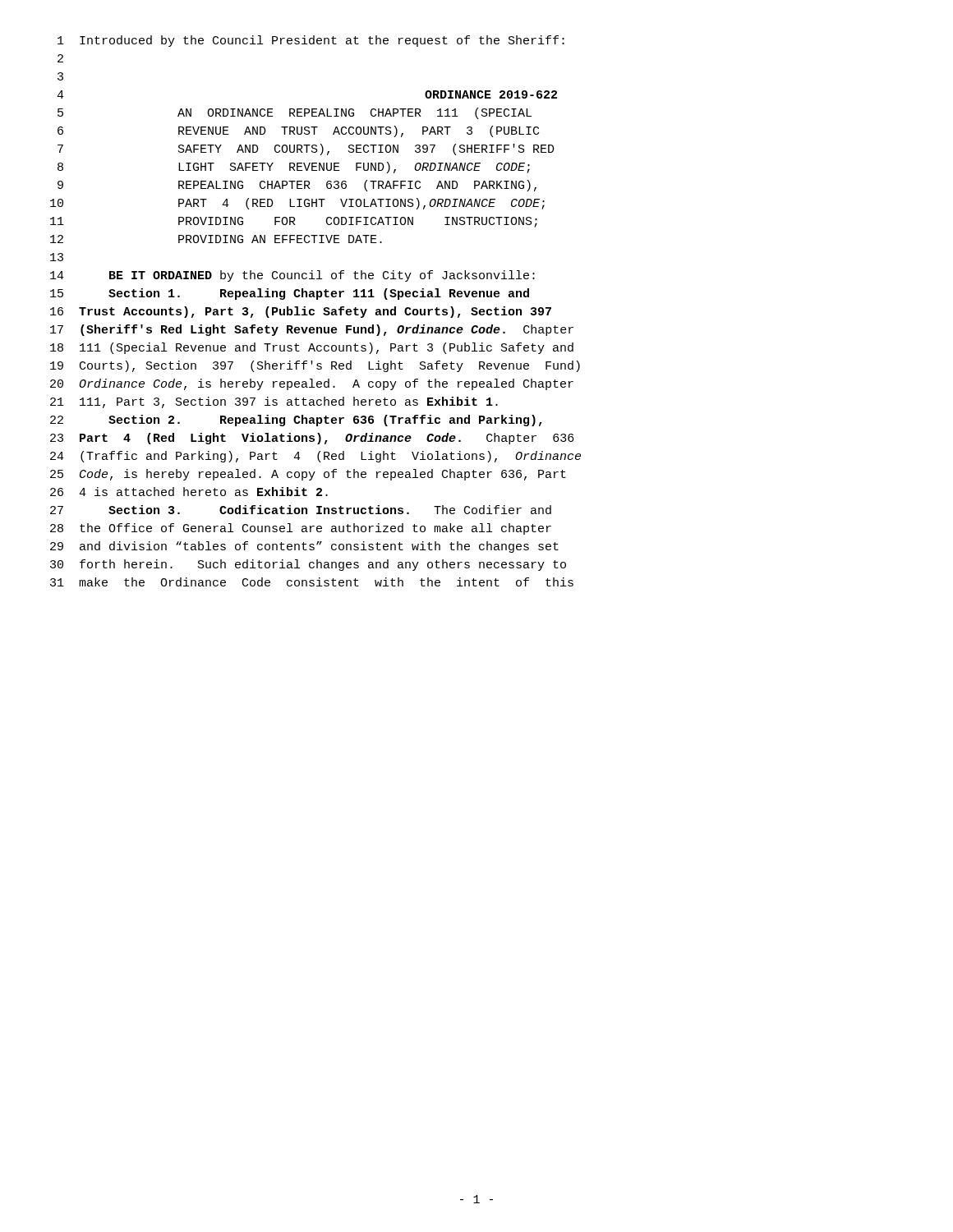This screenshot has width=953, height=1232.
Task: Locate the block starting "4 ORDINANCE 2019-622"
Action: click(x=468, y=96)
